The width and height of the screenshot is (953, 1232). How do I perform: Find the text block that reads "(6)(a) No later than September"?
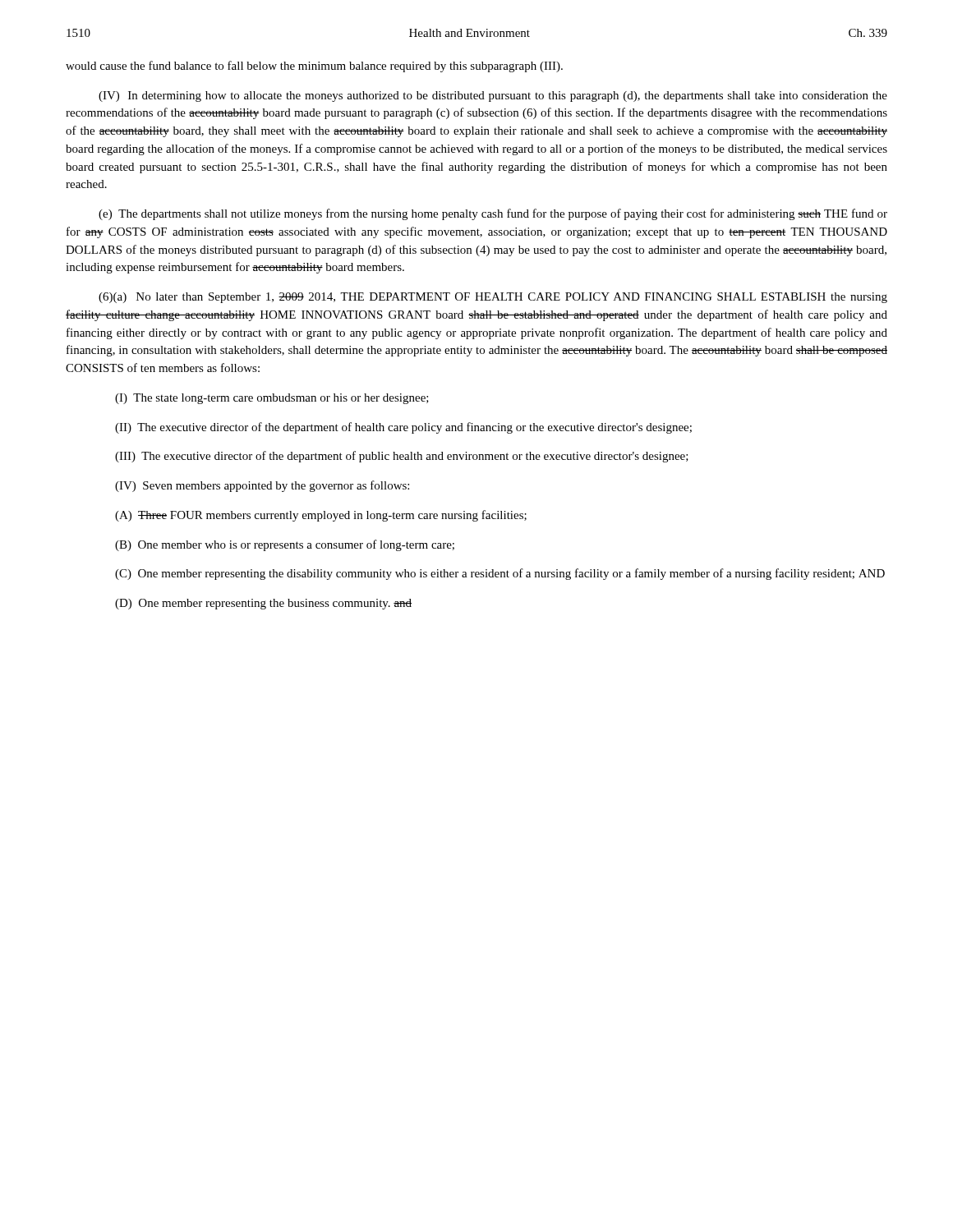pyautogui.click(x=476, y=332)
